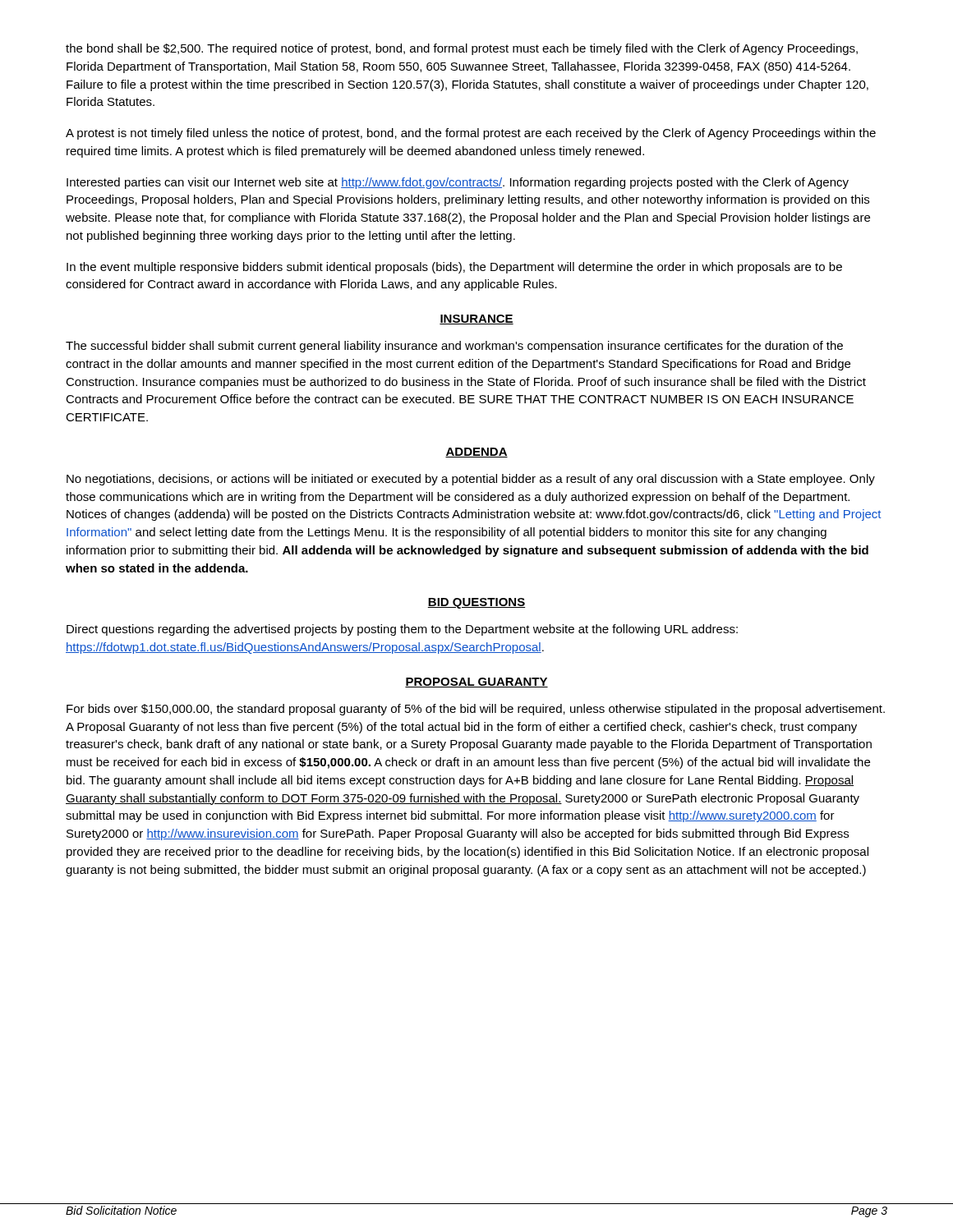953x1232 pixels.
Task: Click on the text block starting "PROPOSAL GUARANTY"
Action: tap(476, 681)
